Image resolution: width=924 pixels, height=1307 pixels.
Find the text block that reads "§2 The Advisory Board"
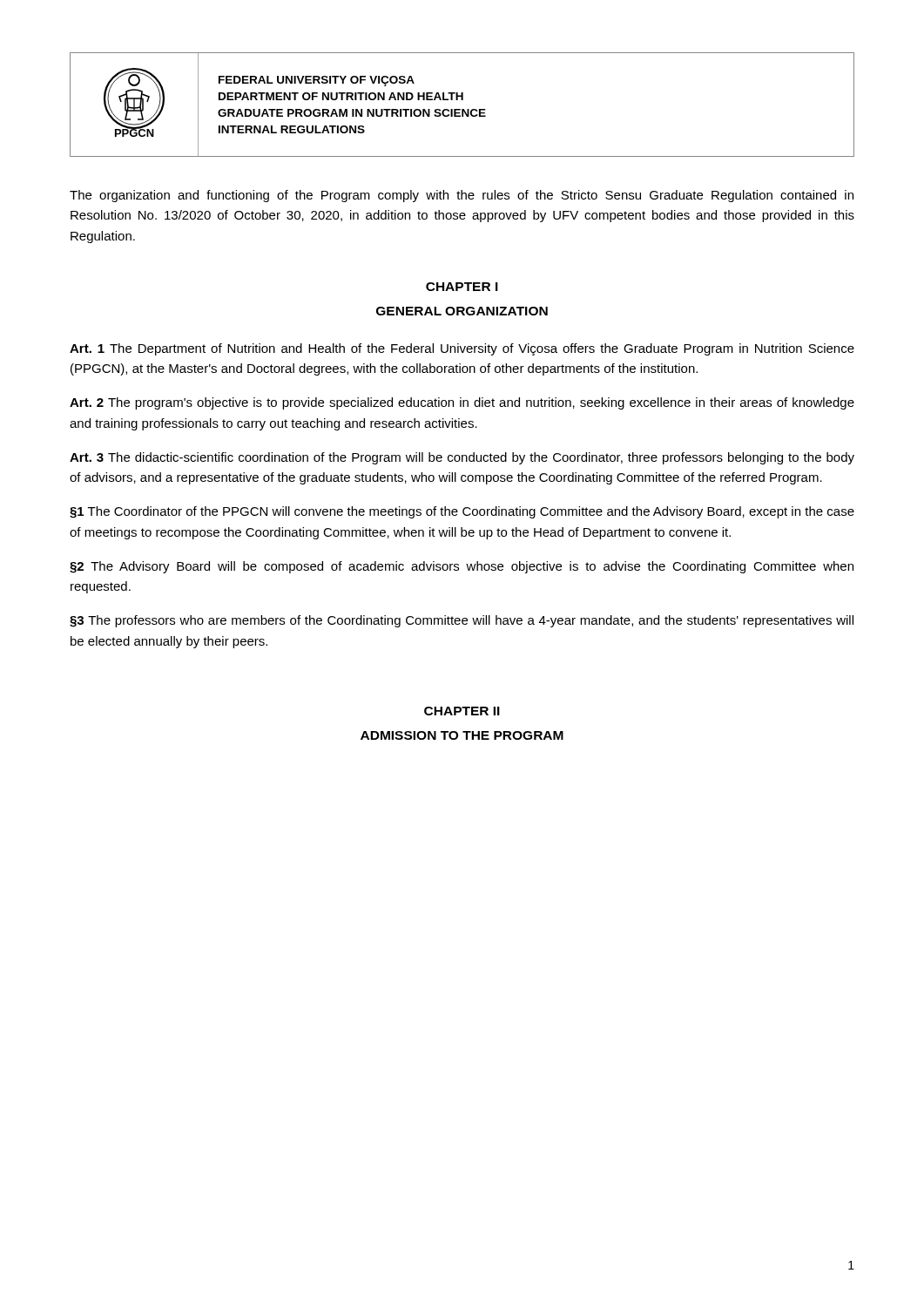pyautogui.click(x=462, y=576)
